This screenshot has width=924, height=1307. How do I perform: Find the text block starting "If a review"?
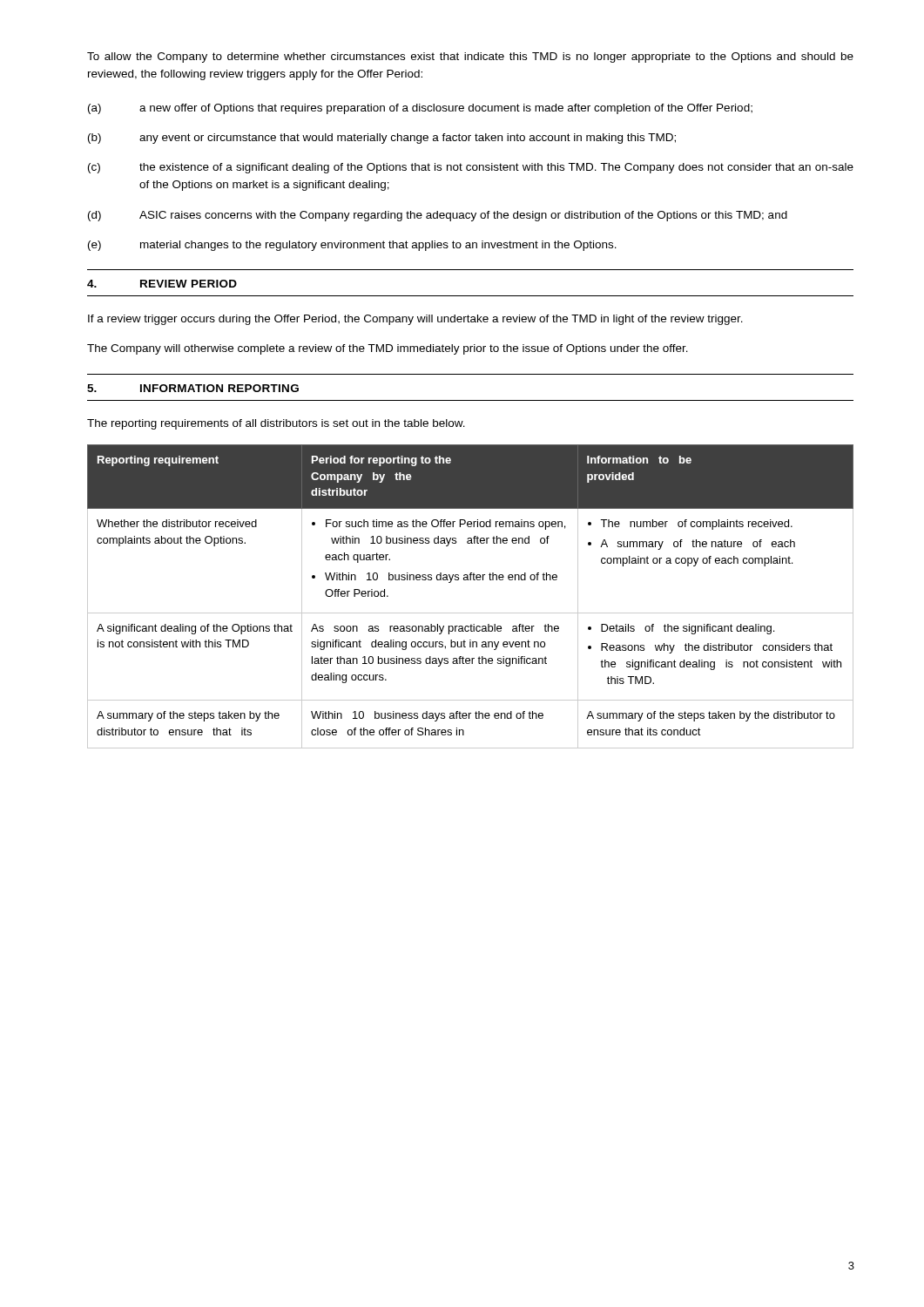(x=415, y=319)
